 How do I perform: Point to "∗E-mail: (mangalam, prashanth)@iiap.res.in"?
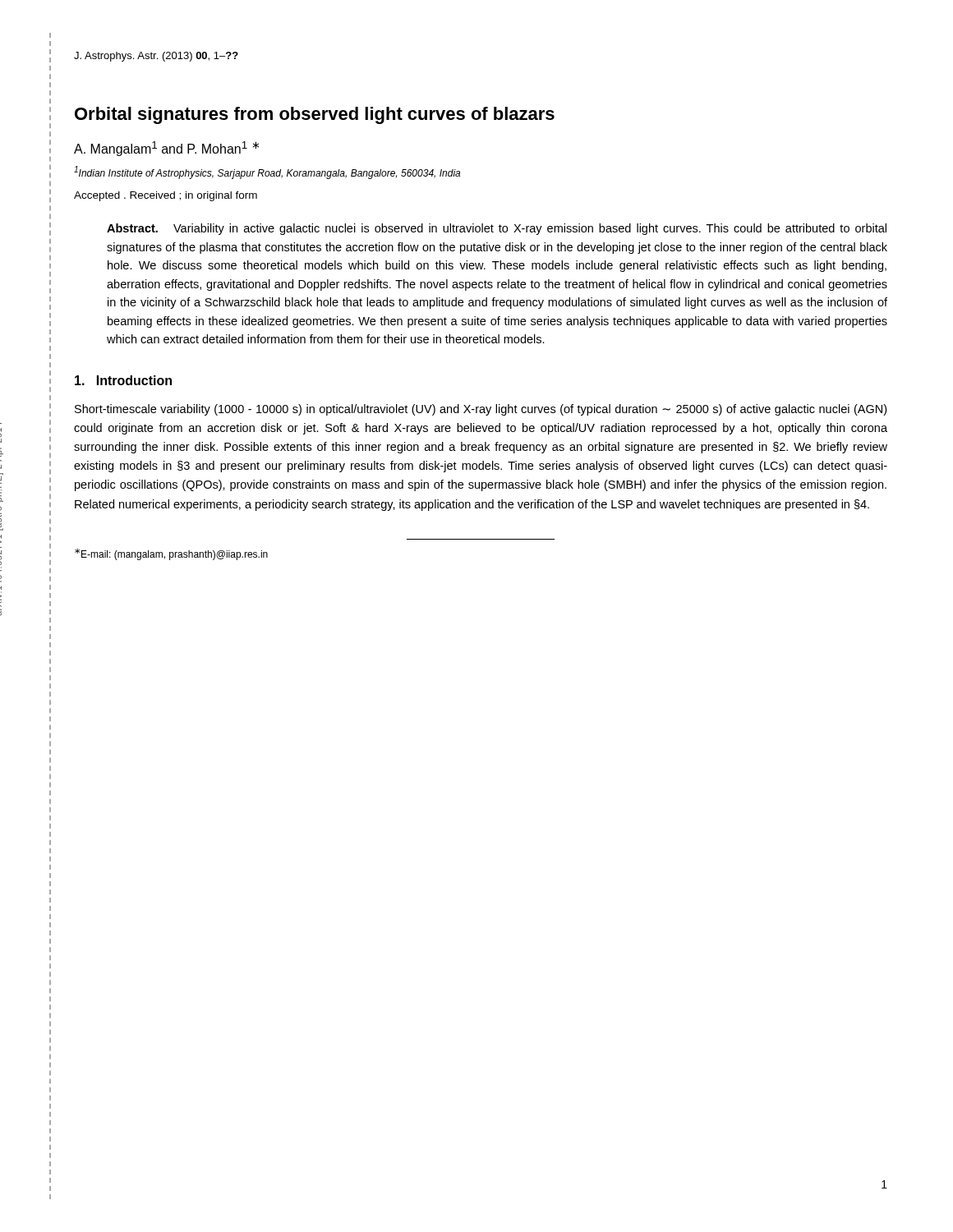[171, 553]
